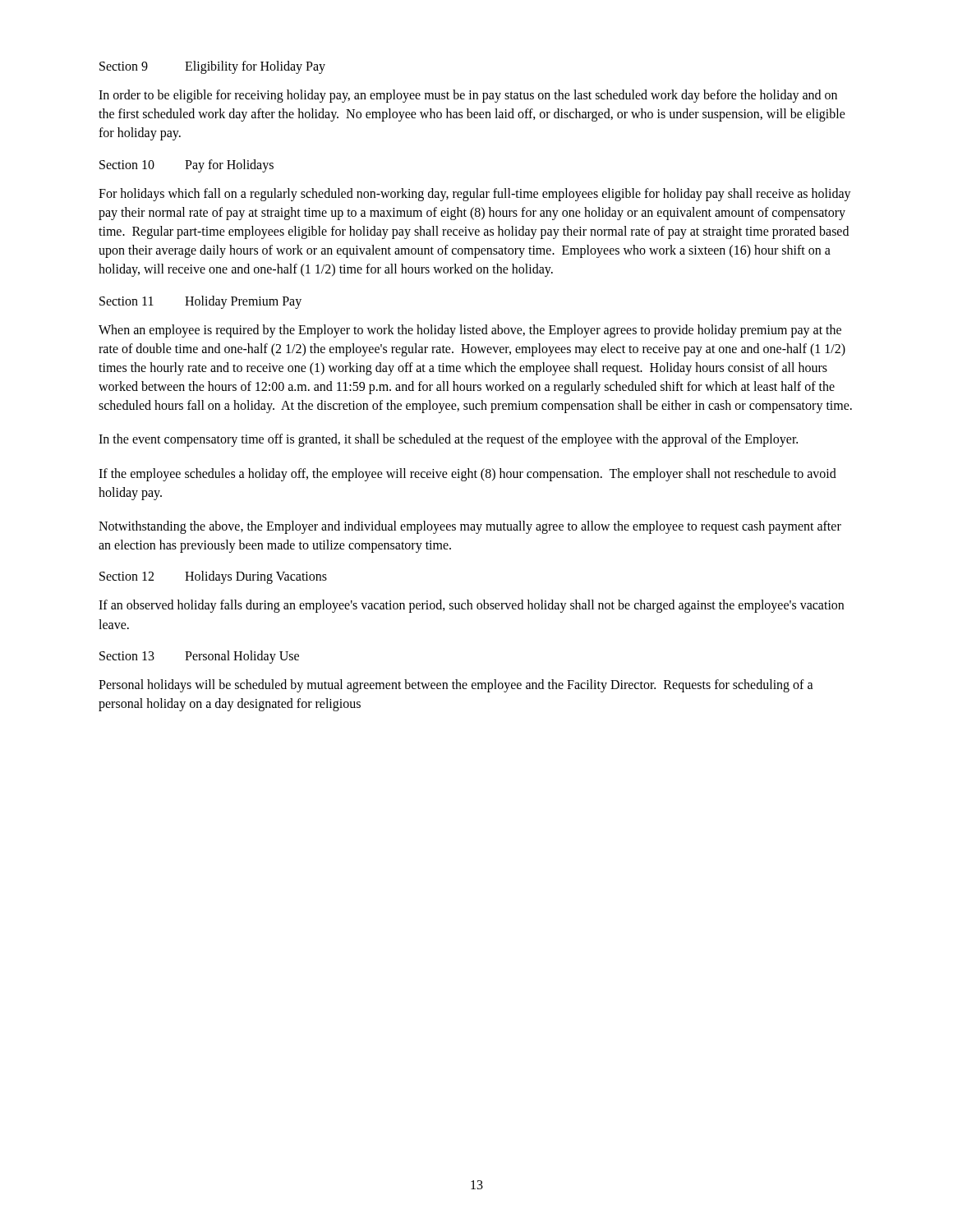
Task: Locate the section header with the text "Section 10Pay for Holidays"
Action: pos(186,165)
